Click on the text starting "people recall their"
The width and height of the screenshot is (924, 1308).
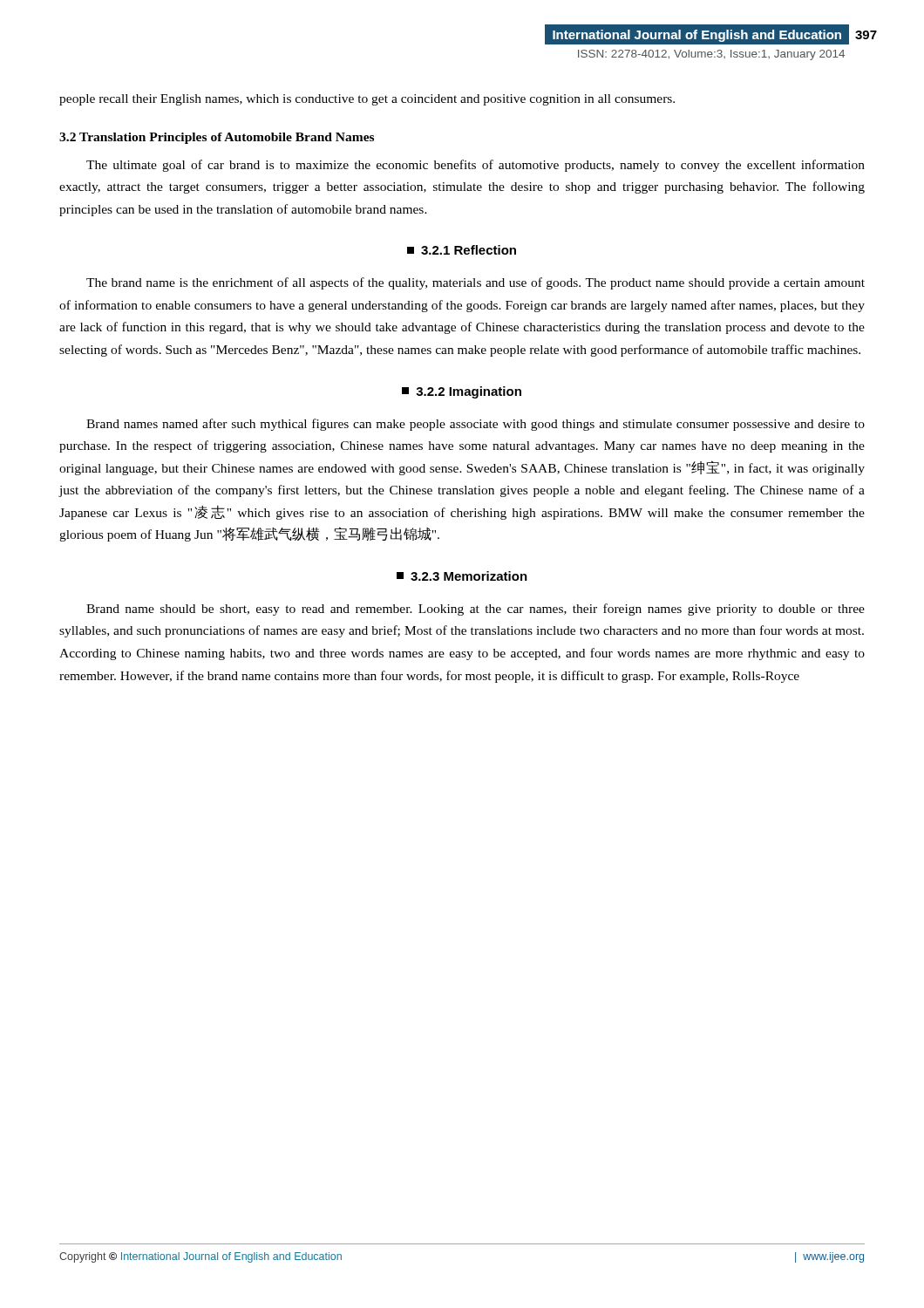click(x=368, y=98)
